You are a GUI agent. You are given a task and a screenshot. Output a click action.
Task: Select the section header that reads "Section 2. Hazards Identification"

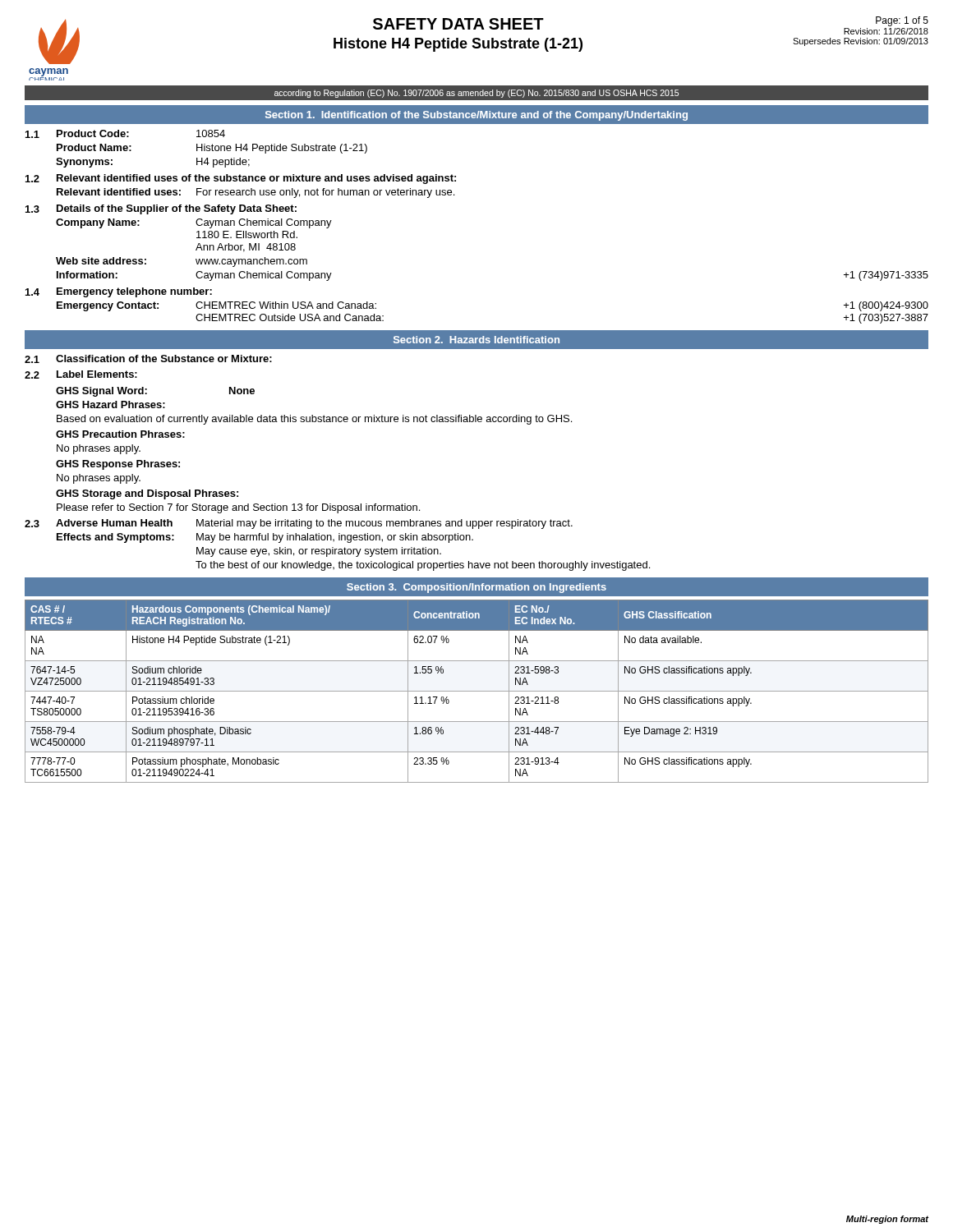pos(476,340)
